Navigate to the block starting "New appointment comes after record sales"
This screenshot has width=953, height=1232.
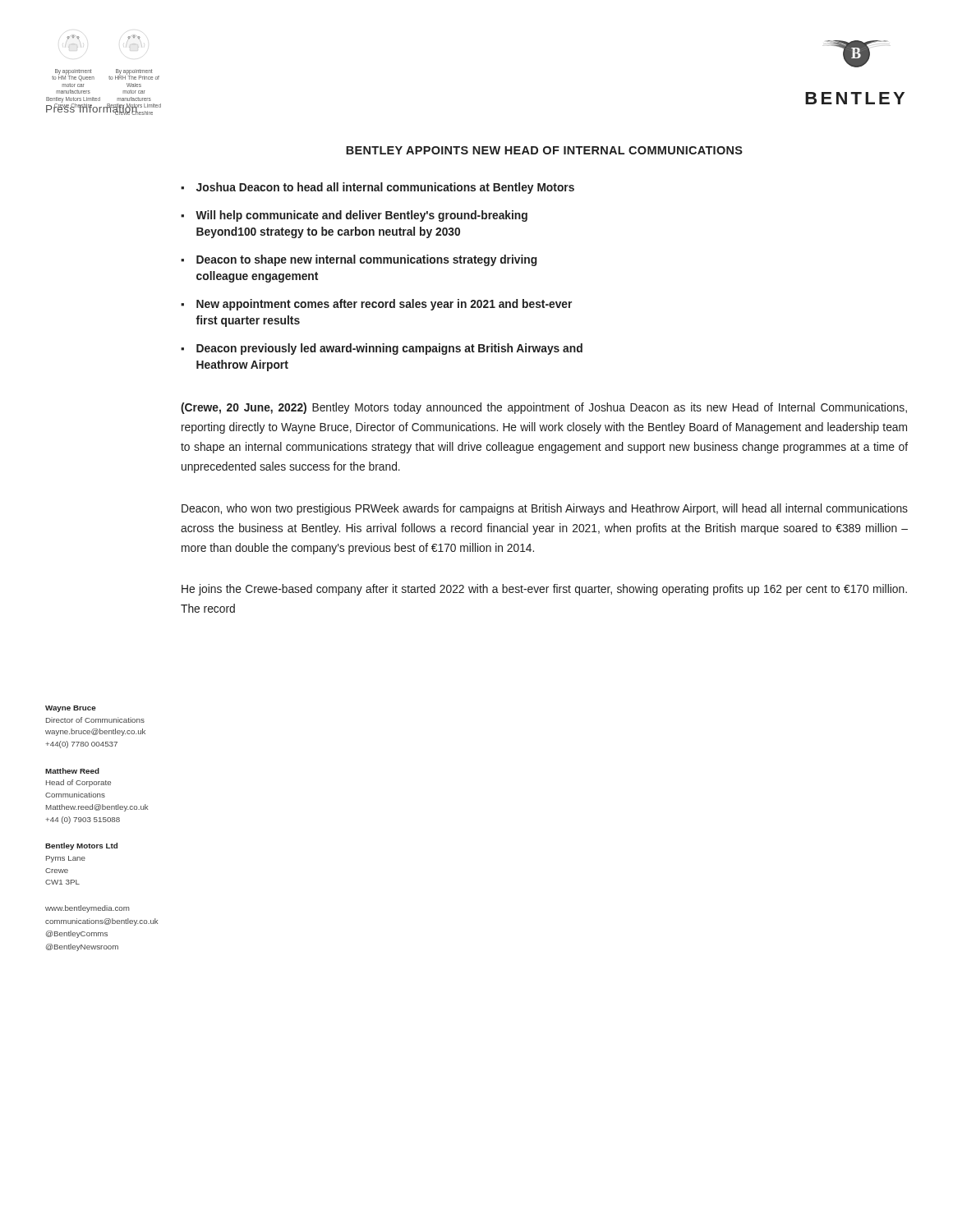pos(384,313)
